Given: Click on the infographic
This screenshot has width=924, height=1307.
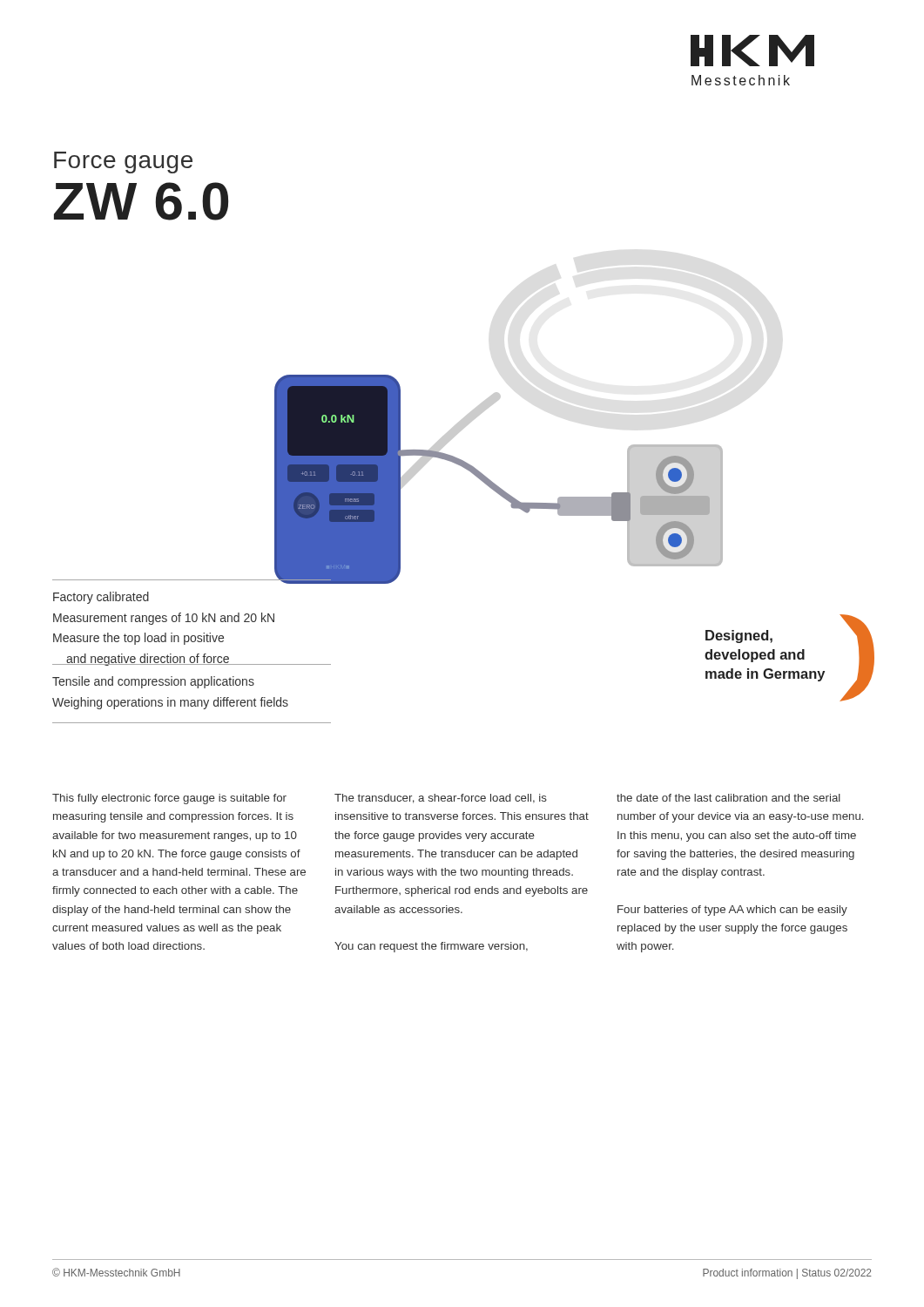Looking at the screenshot, I should coord(792,658).
